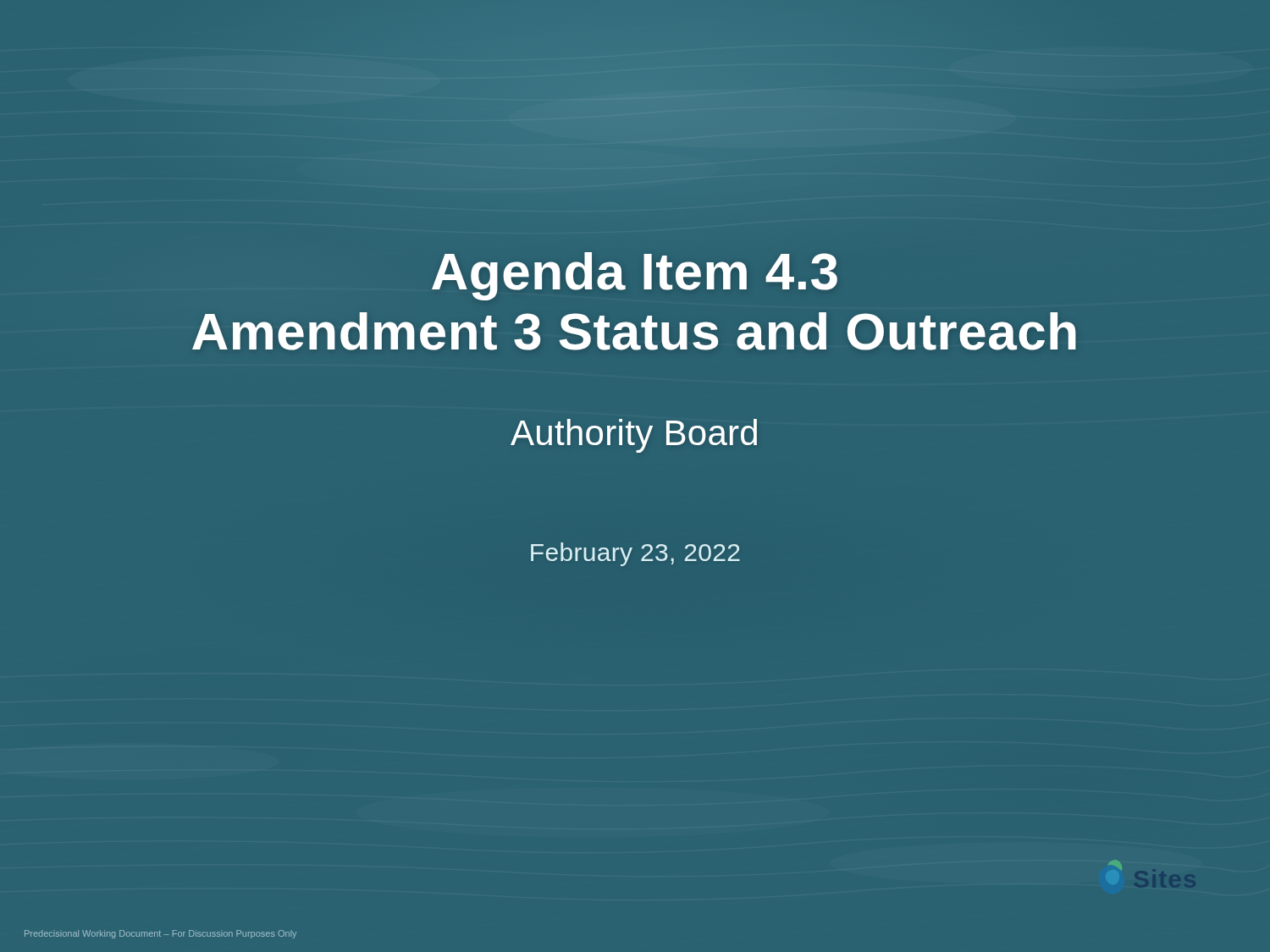The image size is (1270, 952).
Task: Locate the element starting "Authority Board"
Action: (635, 433)
